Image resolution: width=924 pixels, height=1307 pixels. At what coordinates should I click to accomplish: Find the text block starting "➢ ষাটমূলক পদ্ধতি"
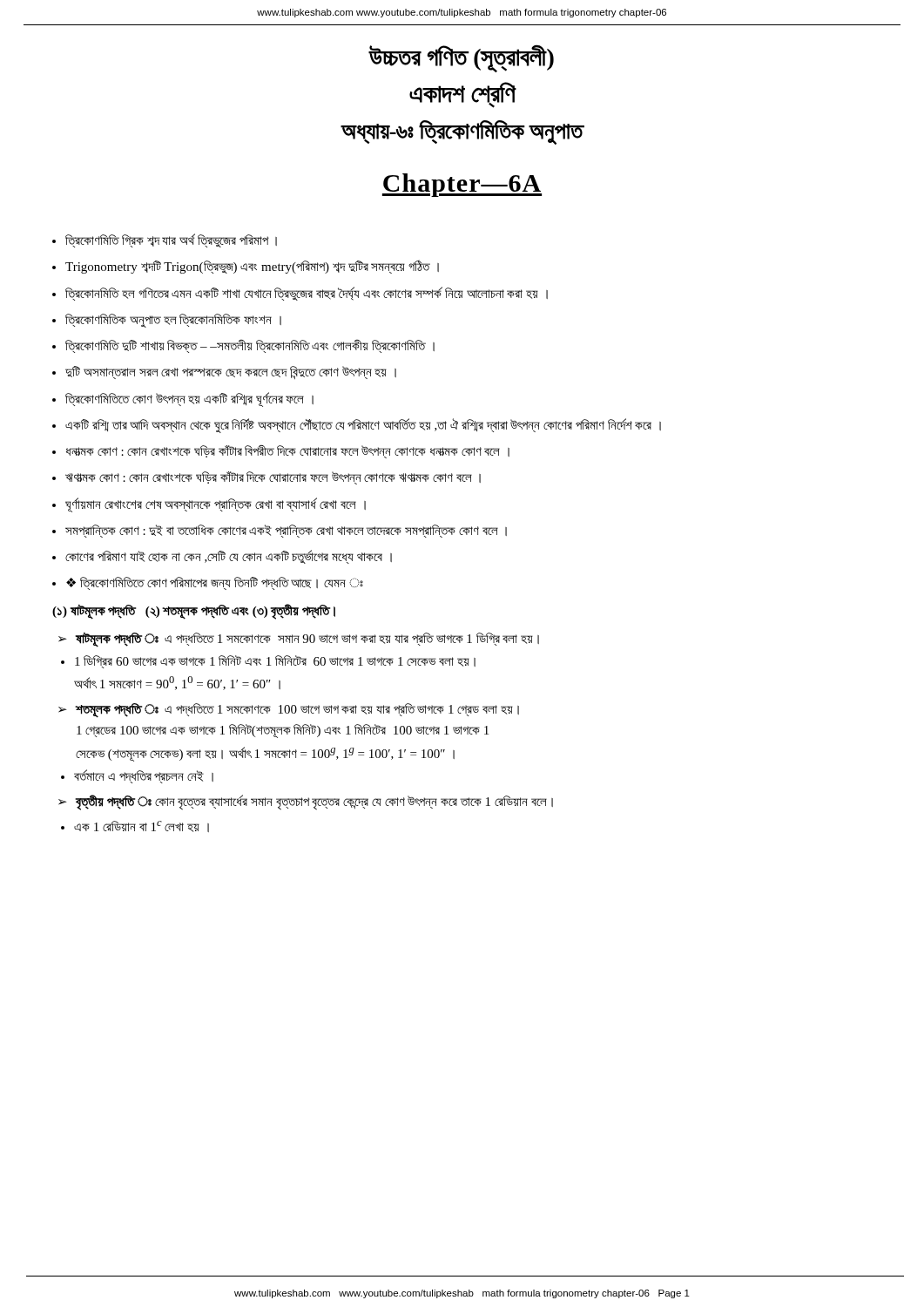[299, 638]
